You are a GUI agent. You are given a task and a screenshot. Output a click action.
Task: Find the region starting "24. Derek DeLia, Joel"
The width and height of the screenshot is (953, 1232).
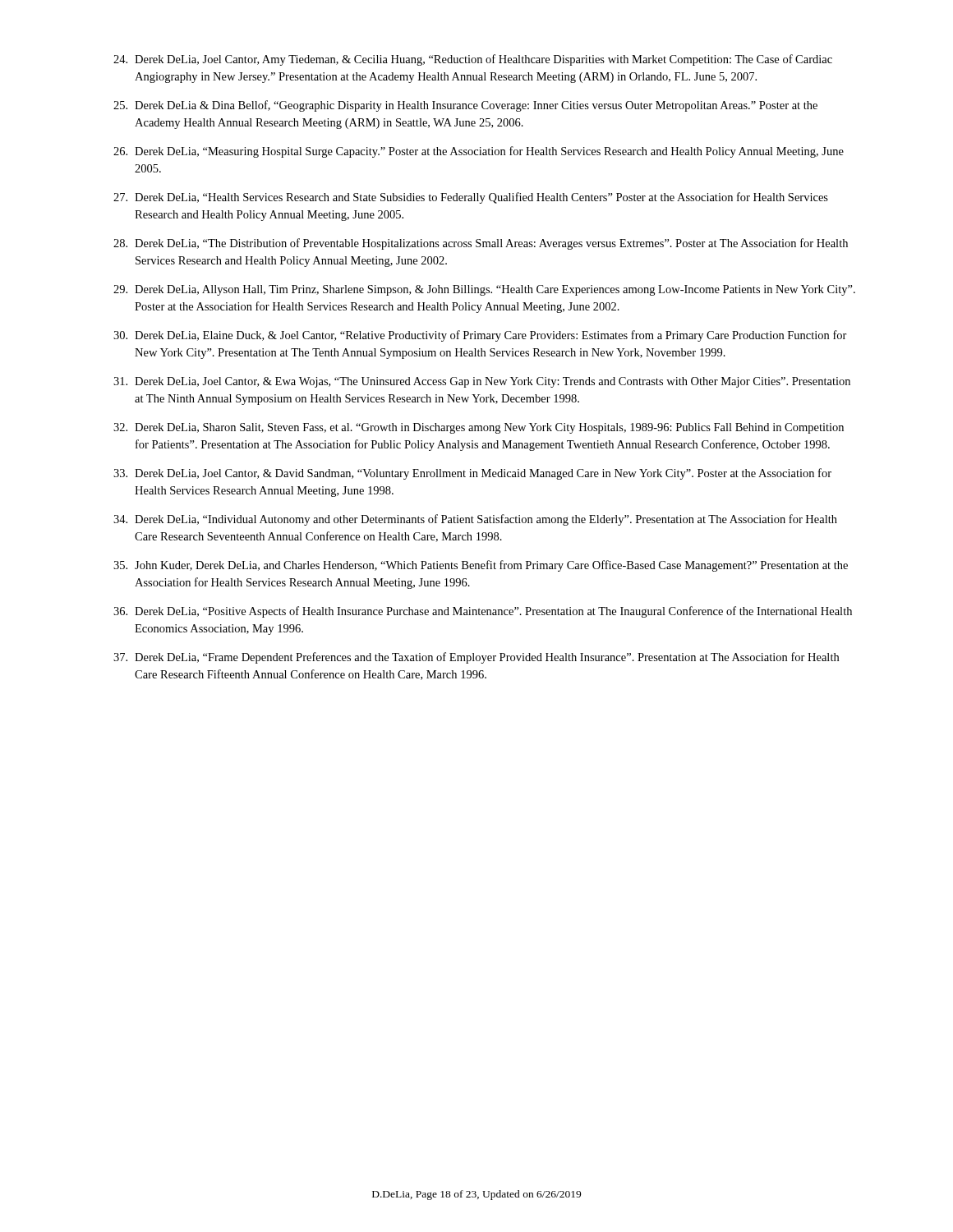[476, 68]
